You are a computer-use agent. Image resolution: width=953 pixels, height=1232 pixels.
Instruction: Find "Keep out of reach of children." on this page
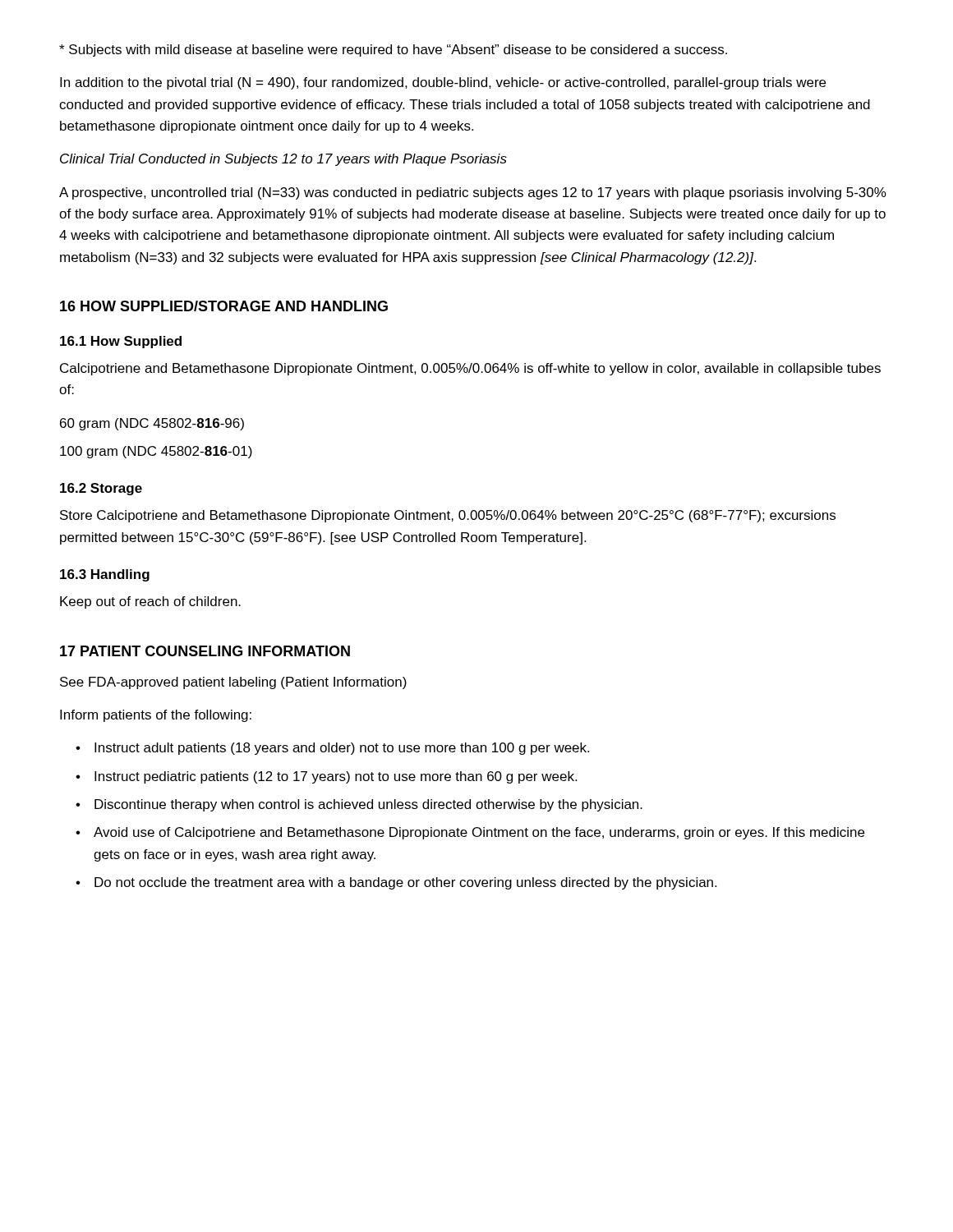(150, 602)
